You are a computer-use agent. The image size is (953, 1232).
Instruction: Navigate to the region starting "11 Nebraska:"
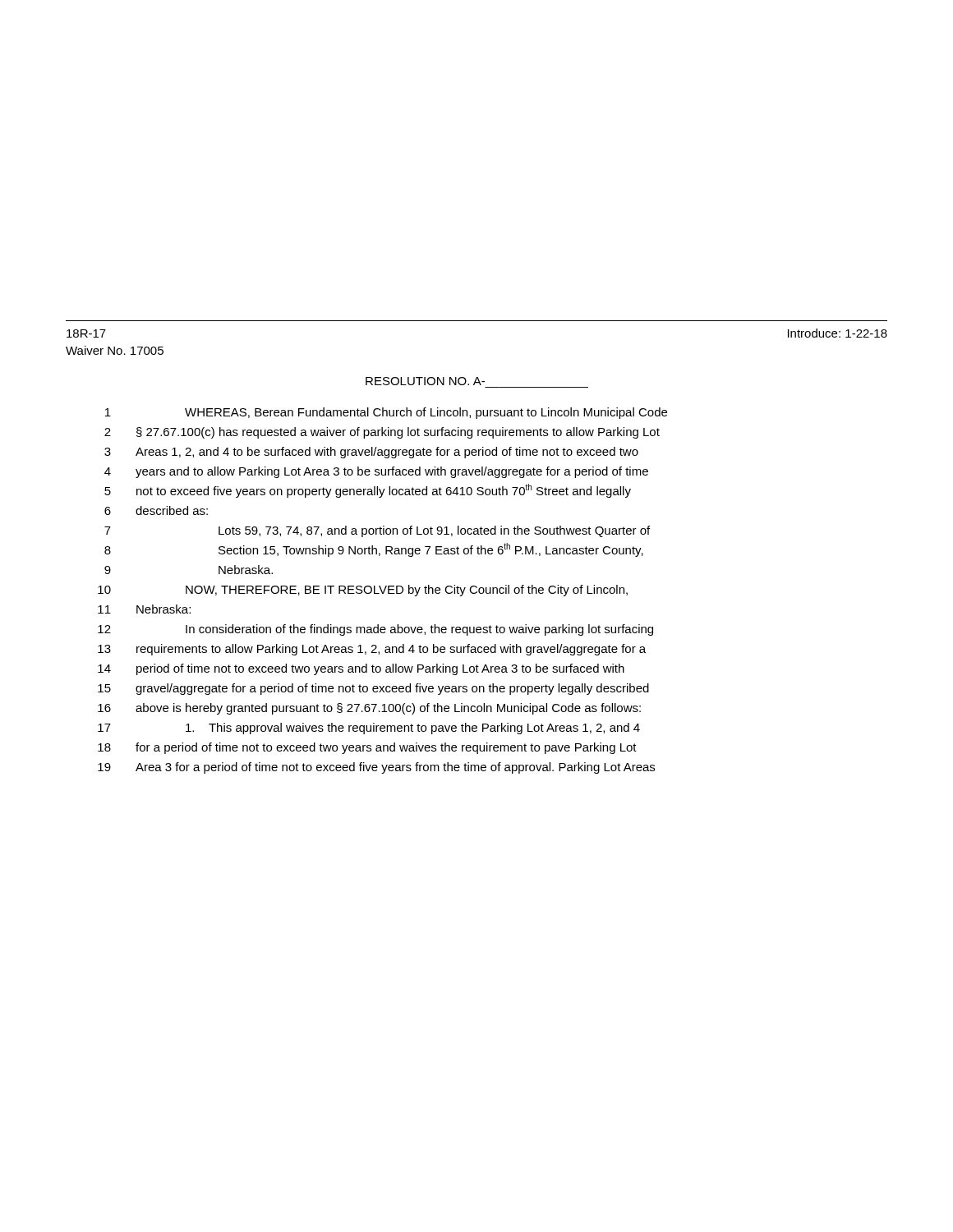pos(144,609)
